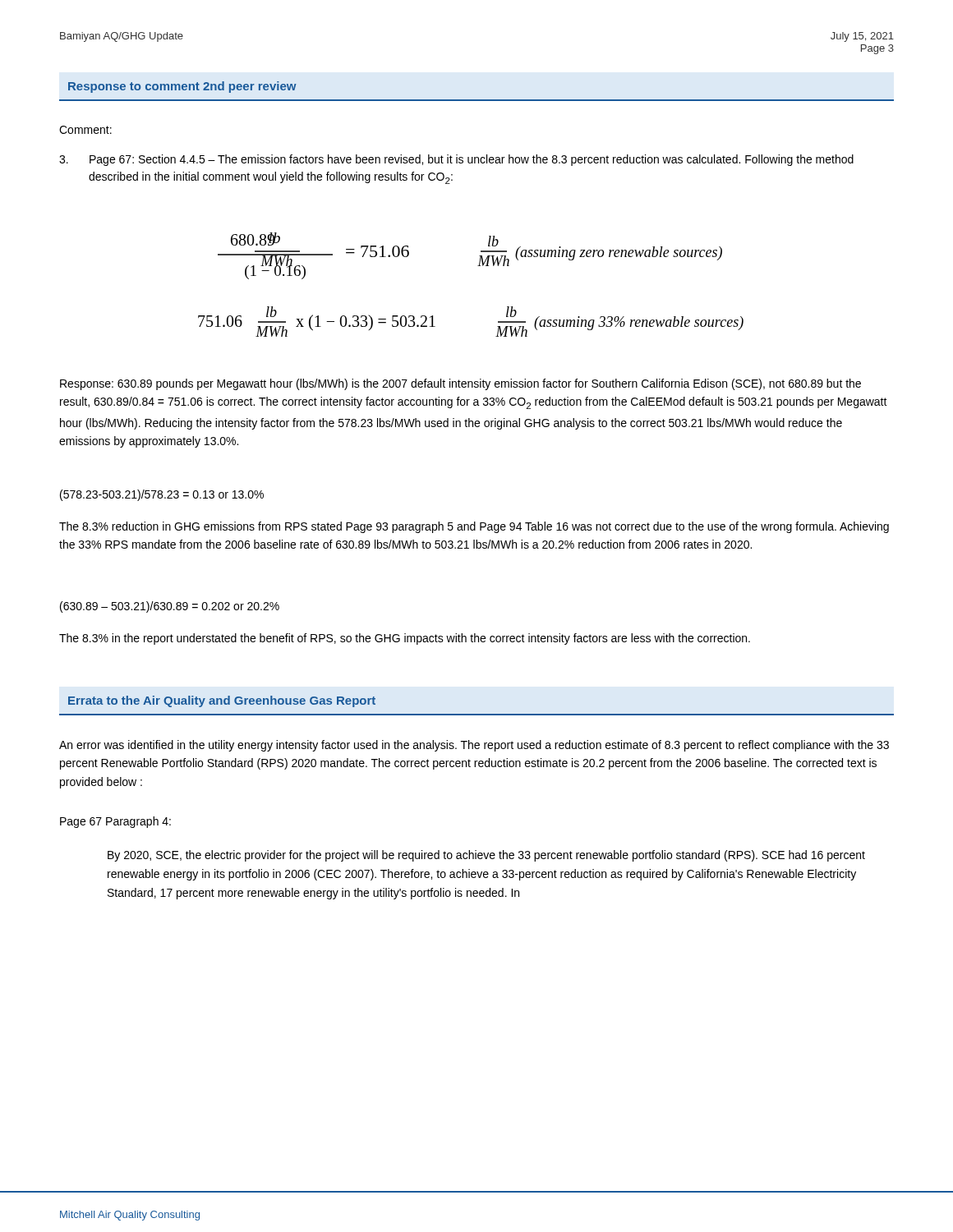The image size is (953, 1232).
Task: Point to the formula beginning "06 lb MWh x (1 − 0.33) ="
Action: (310, 322)
